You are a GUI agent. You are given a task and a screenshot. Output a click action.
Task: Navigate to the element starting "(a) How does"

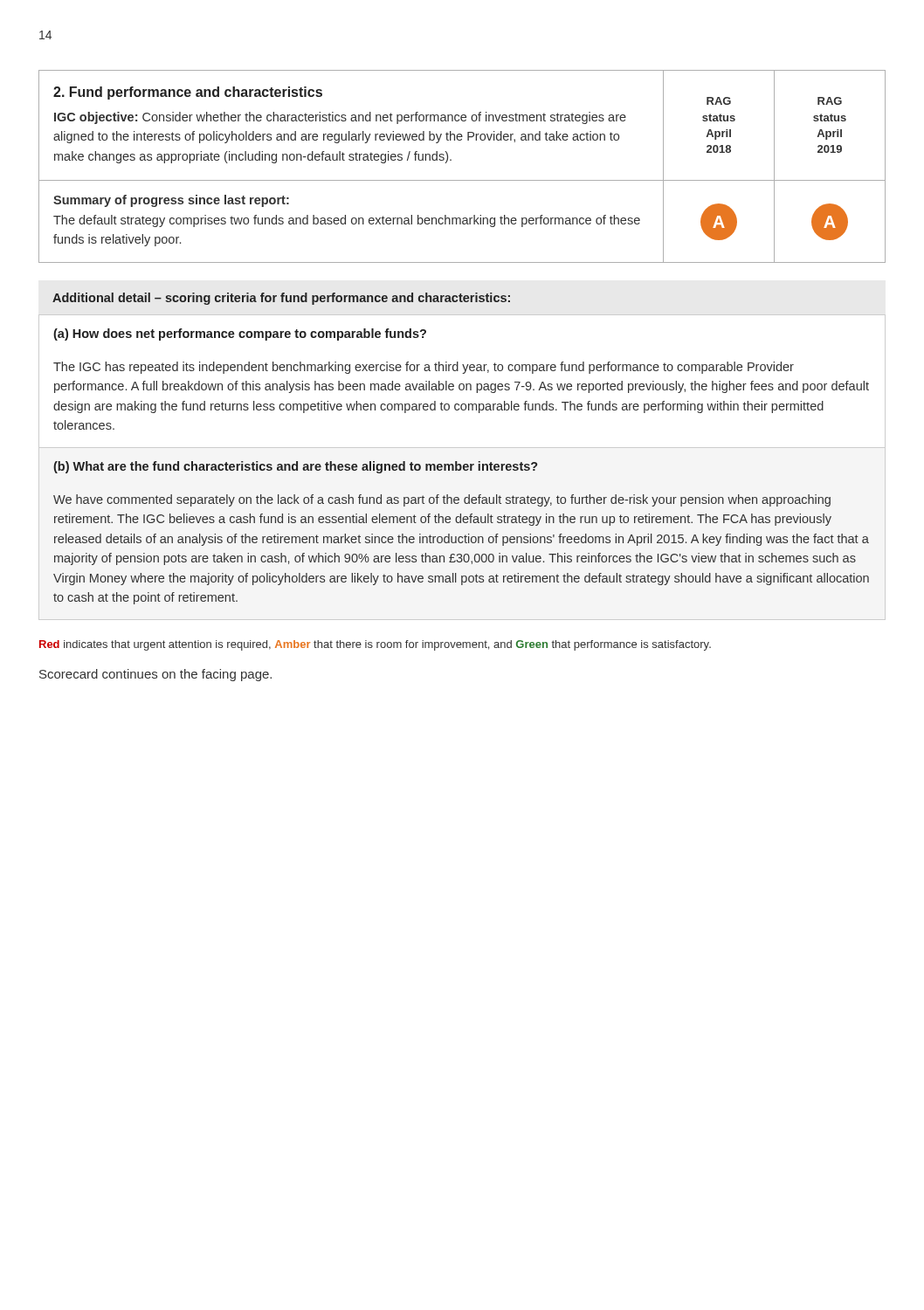pyautogui.click(x=240, y=334)
